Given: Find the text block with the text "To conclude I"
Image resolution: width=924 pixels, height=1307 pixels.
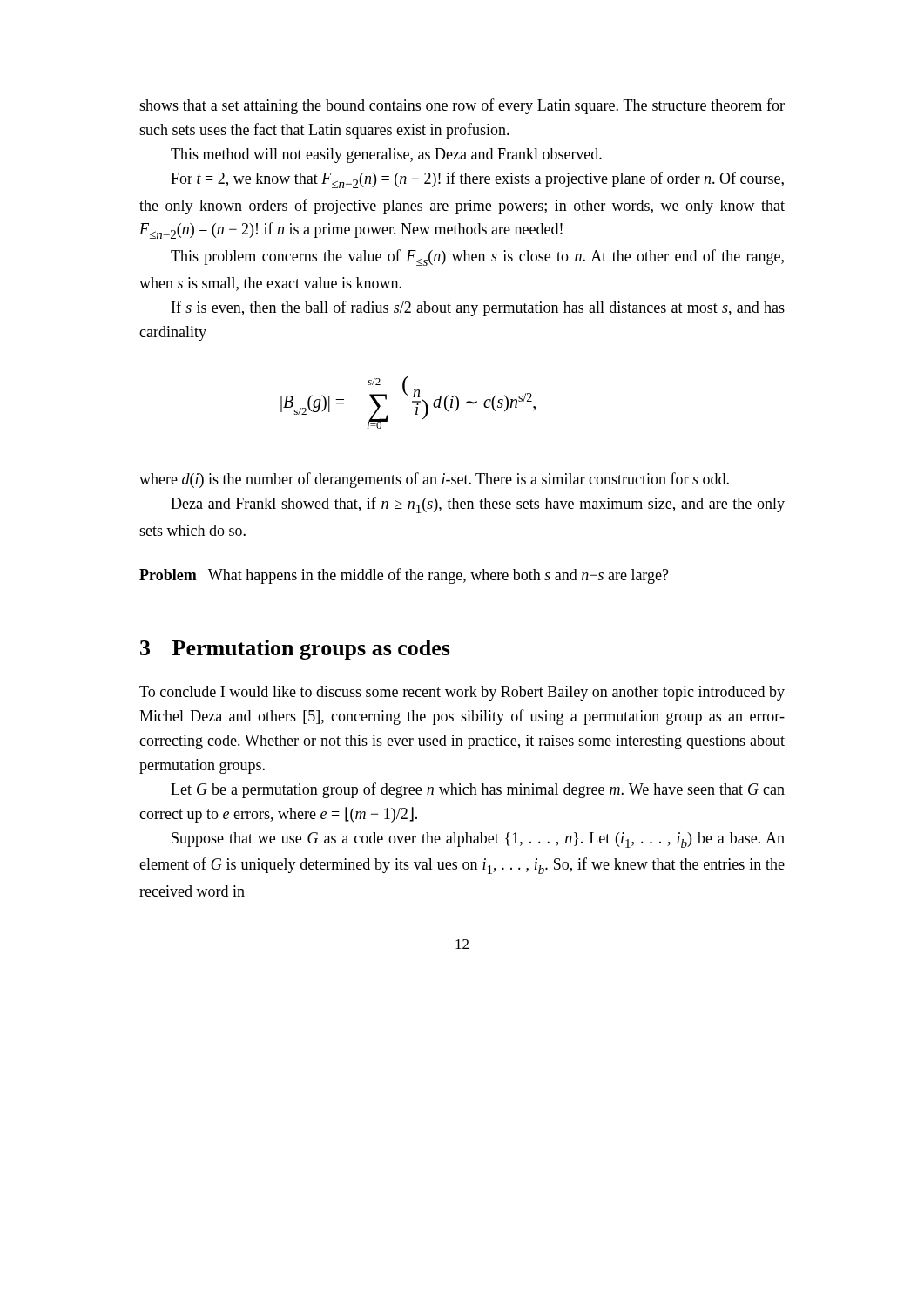Looking at the screenshot, I should 462,729.
